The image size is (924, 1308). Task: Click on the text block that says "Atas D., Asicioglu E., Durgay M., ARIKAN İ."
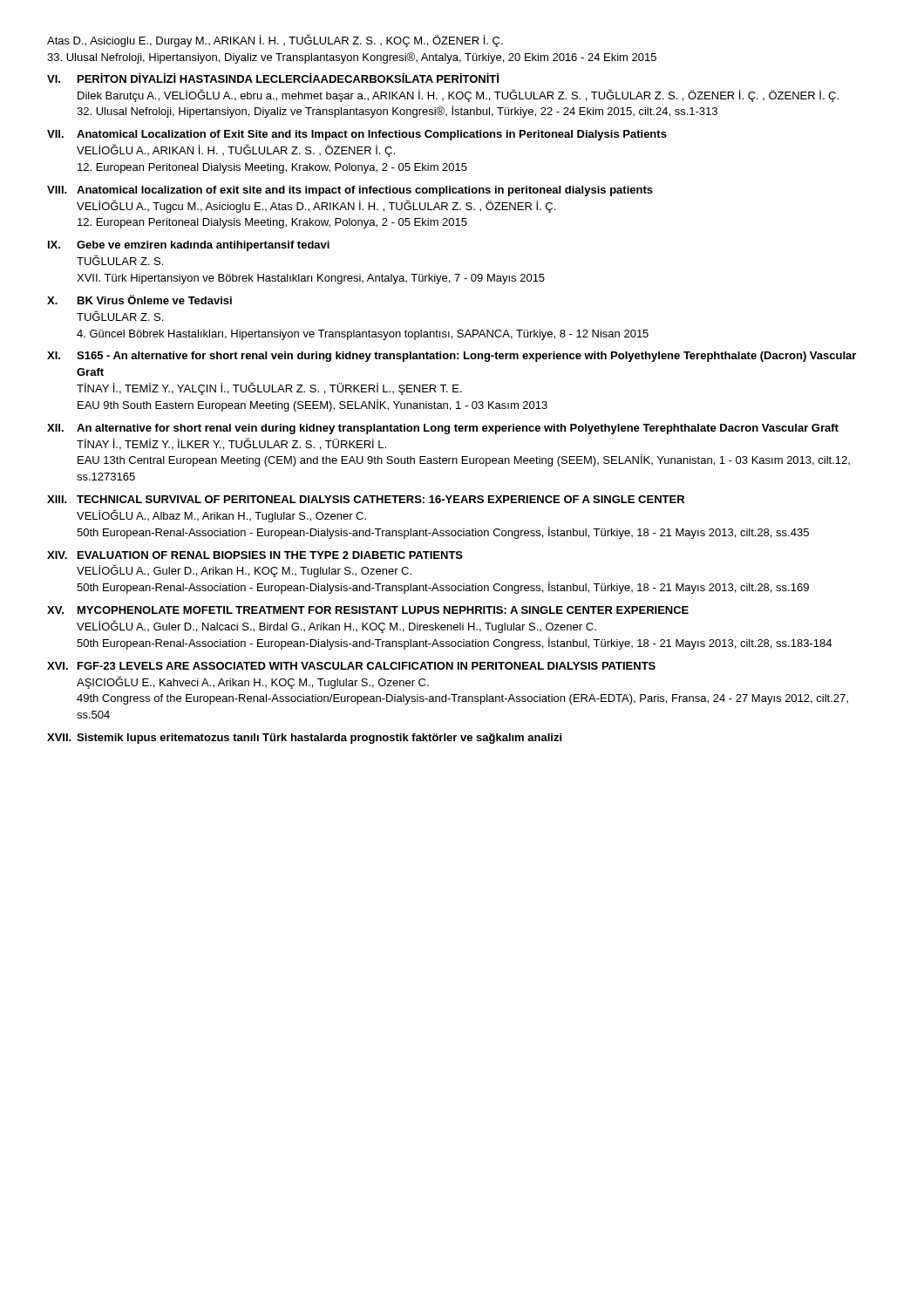click(x=352, y=49)
